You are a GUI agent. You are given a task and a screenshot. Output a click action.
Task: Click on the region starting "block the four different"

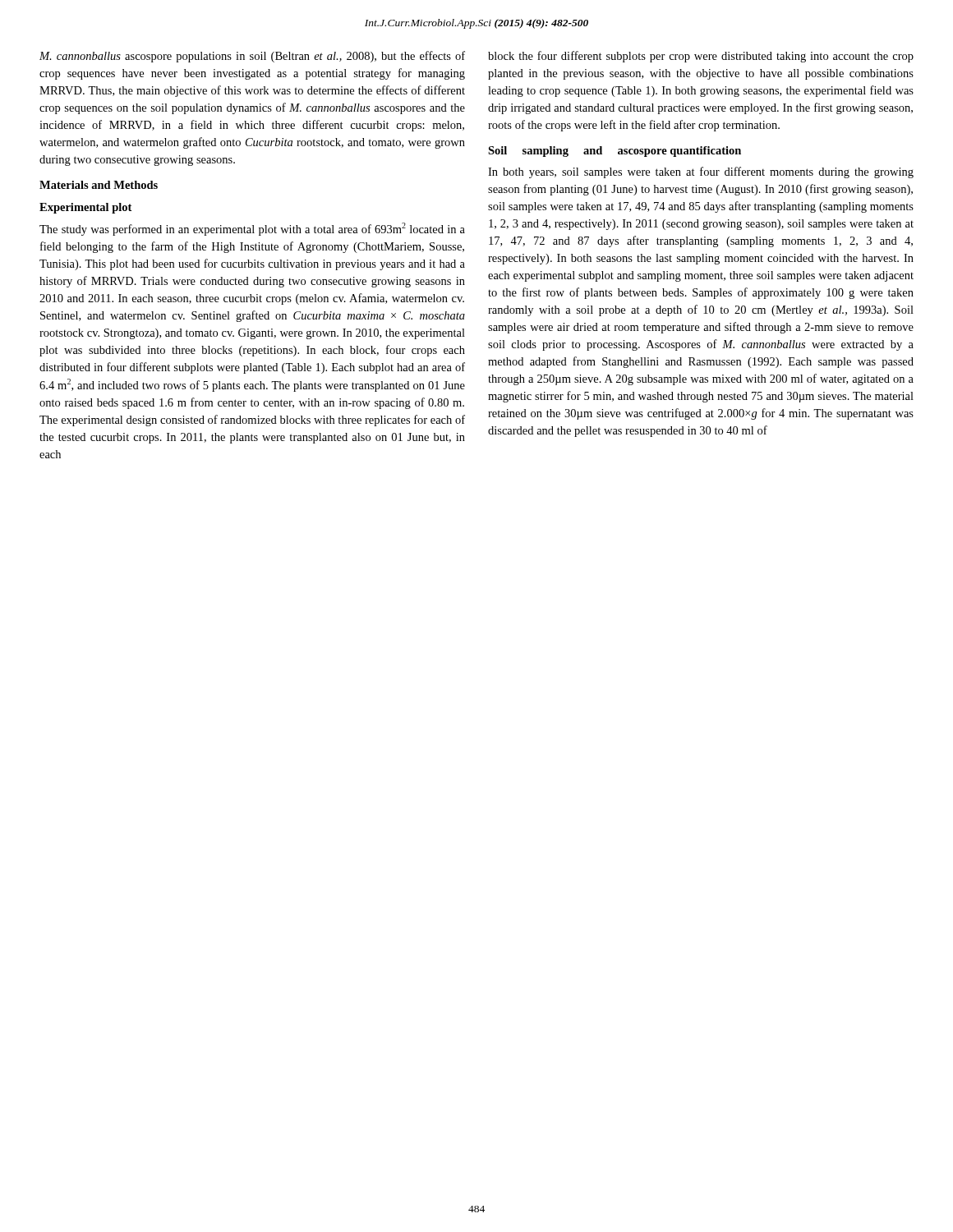tap(701, 90)
